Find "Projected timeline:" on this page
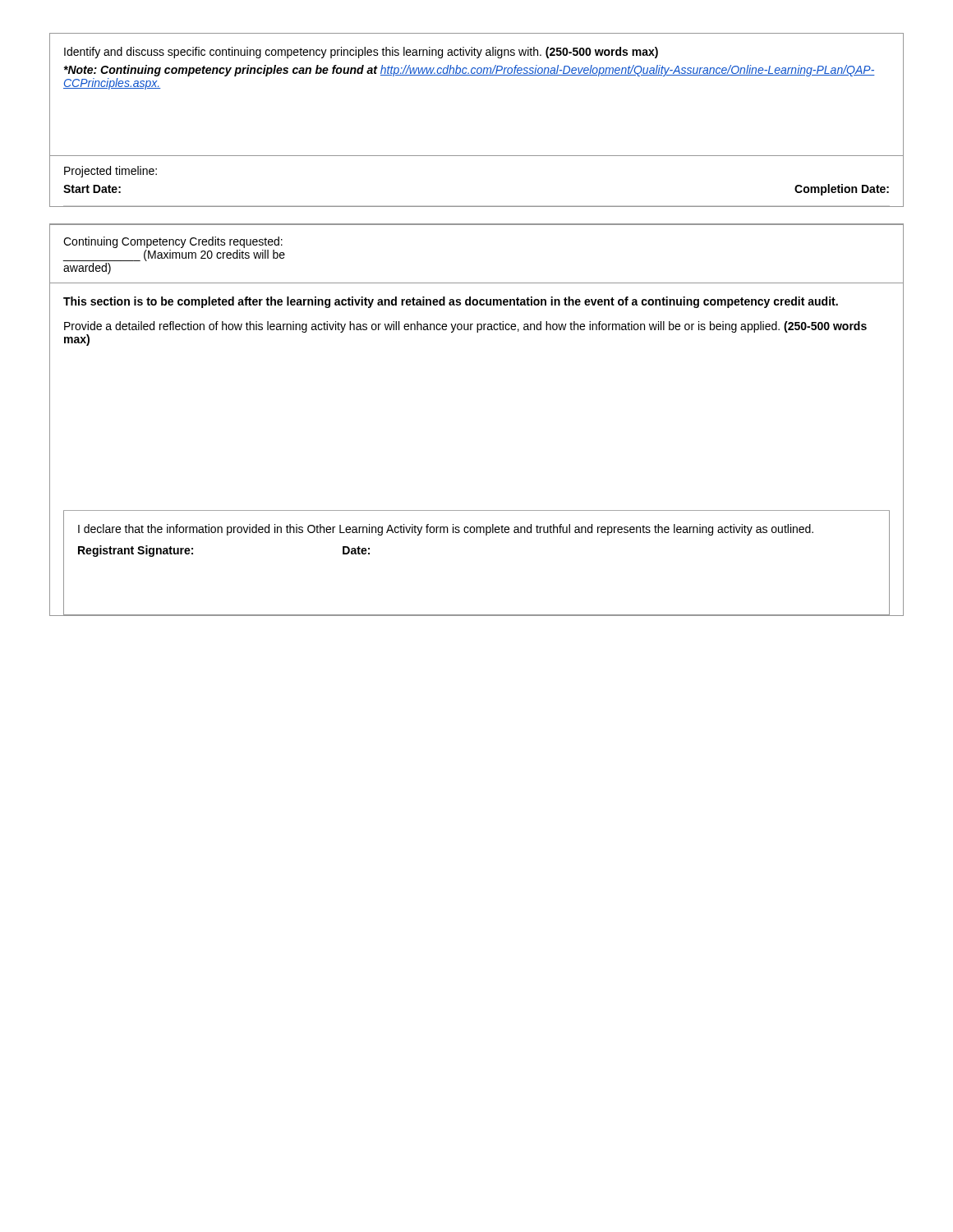Image resolution: width=953 pixels, height=1232 pixels. [111, 171]
